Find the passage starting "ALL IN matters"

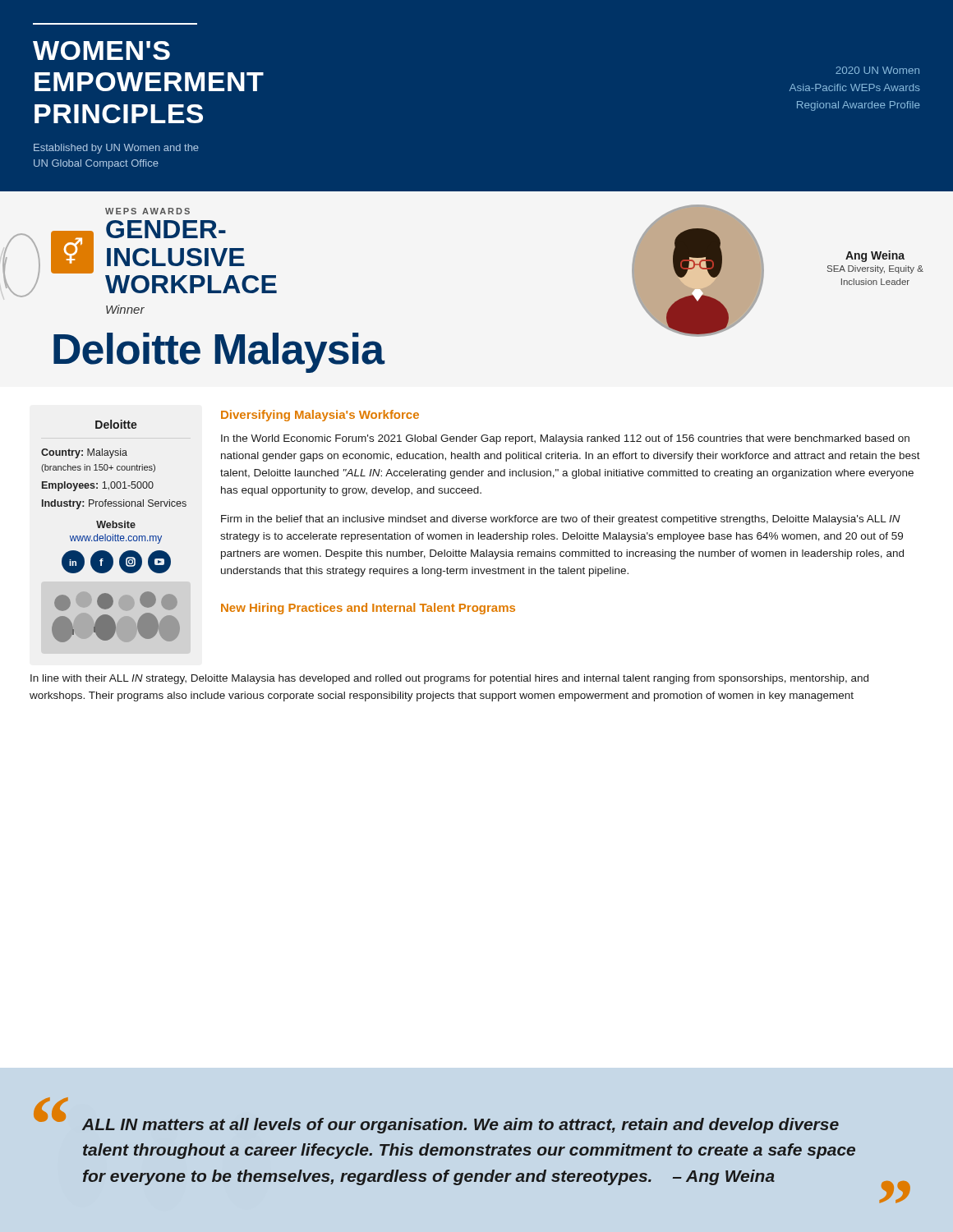click(469, 1150)
